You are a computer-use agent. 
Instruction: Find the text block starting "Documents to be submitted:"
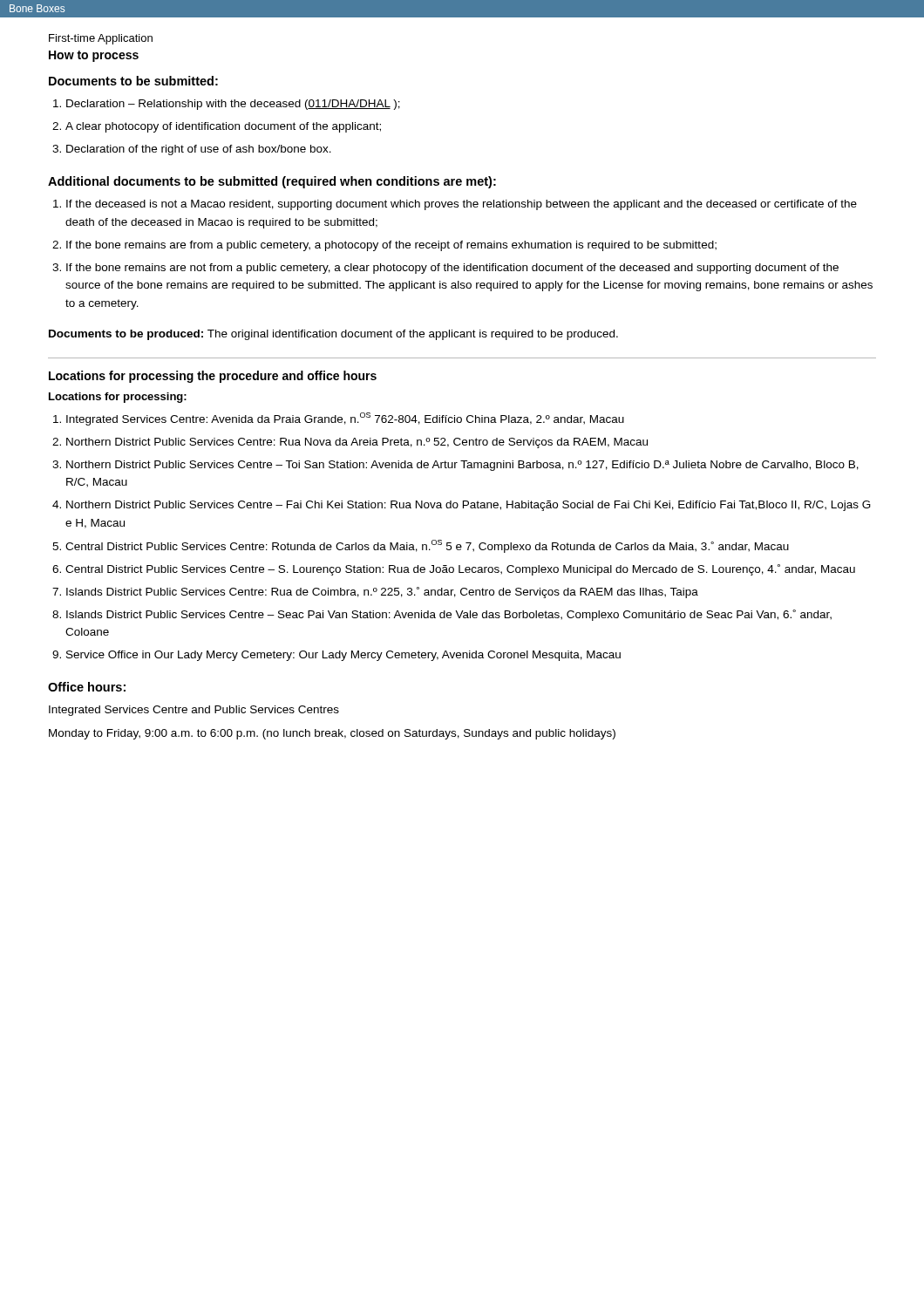click(x=133, y=81)
